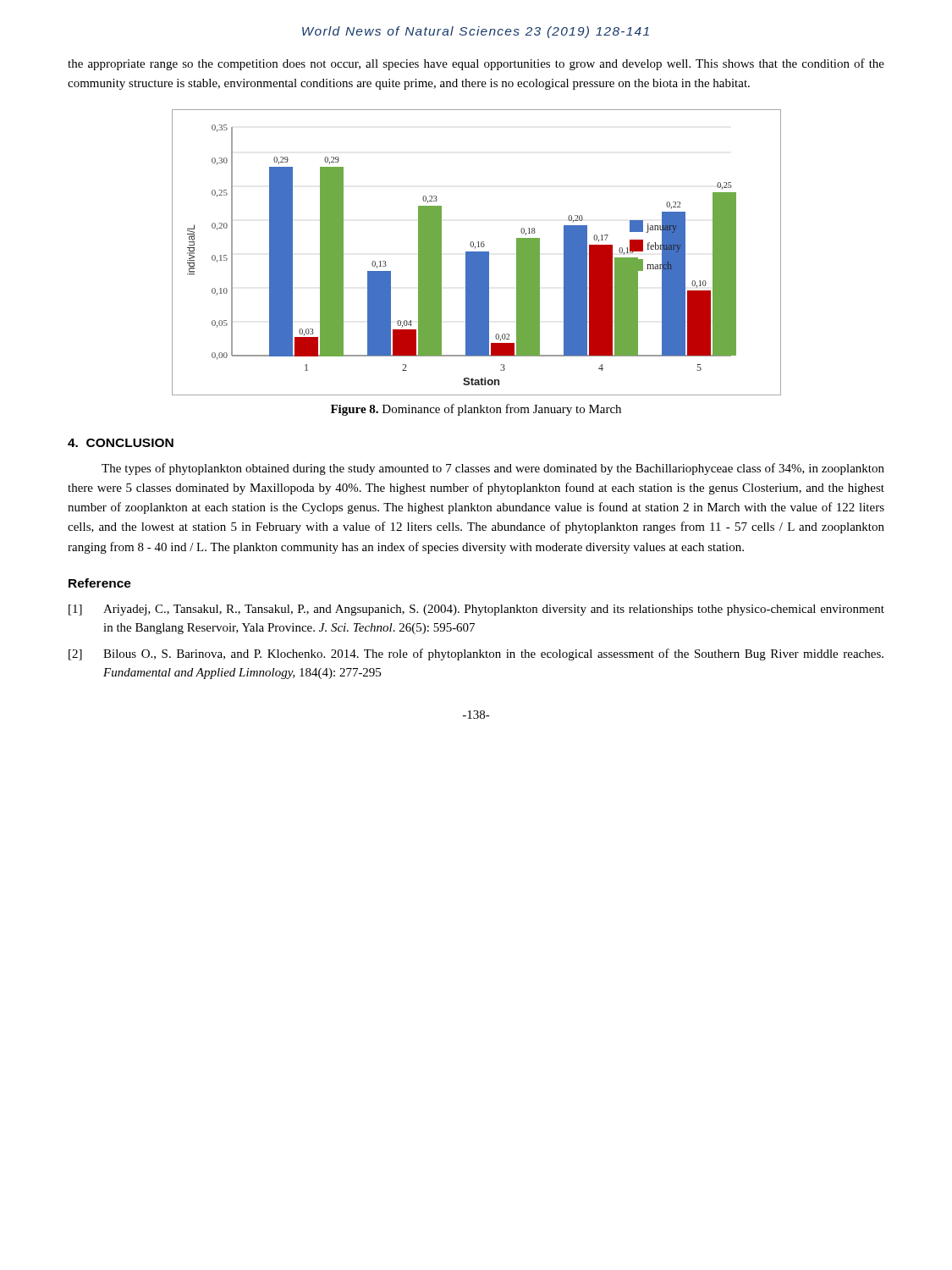Select the caption
The width and height of the screenshot is (952, 1270).
476,408
